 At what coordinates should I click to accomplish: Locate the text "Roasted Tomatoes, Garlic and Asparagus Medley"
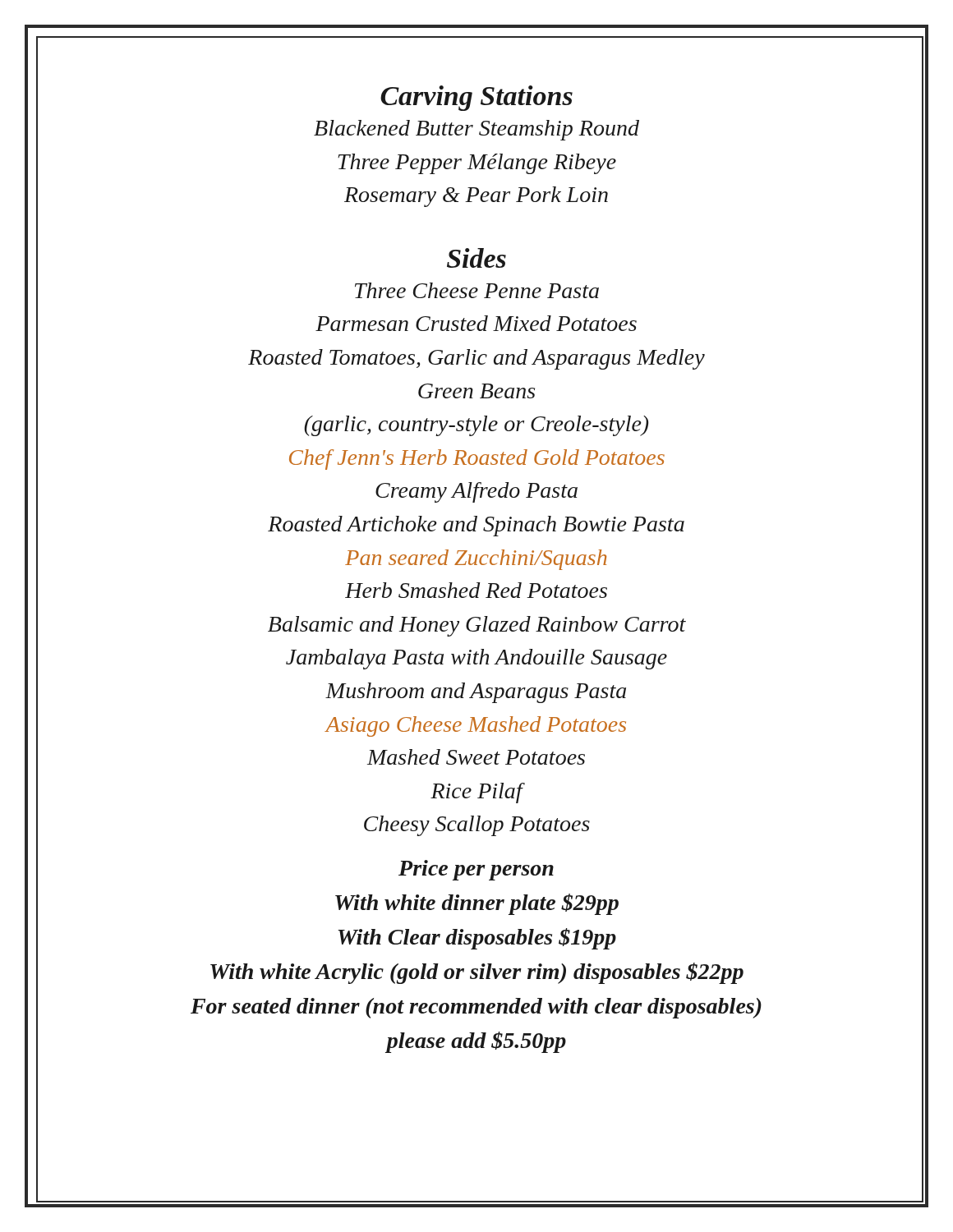coord(476,357)
